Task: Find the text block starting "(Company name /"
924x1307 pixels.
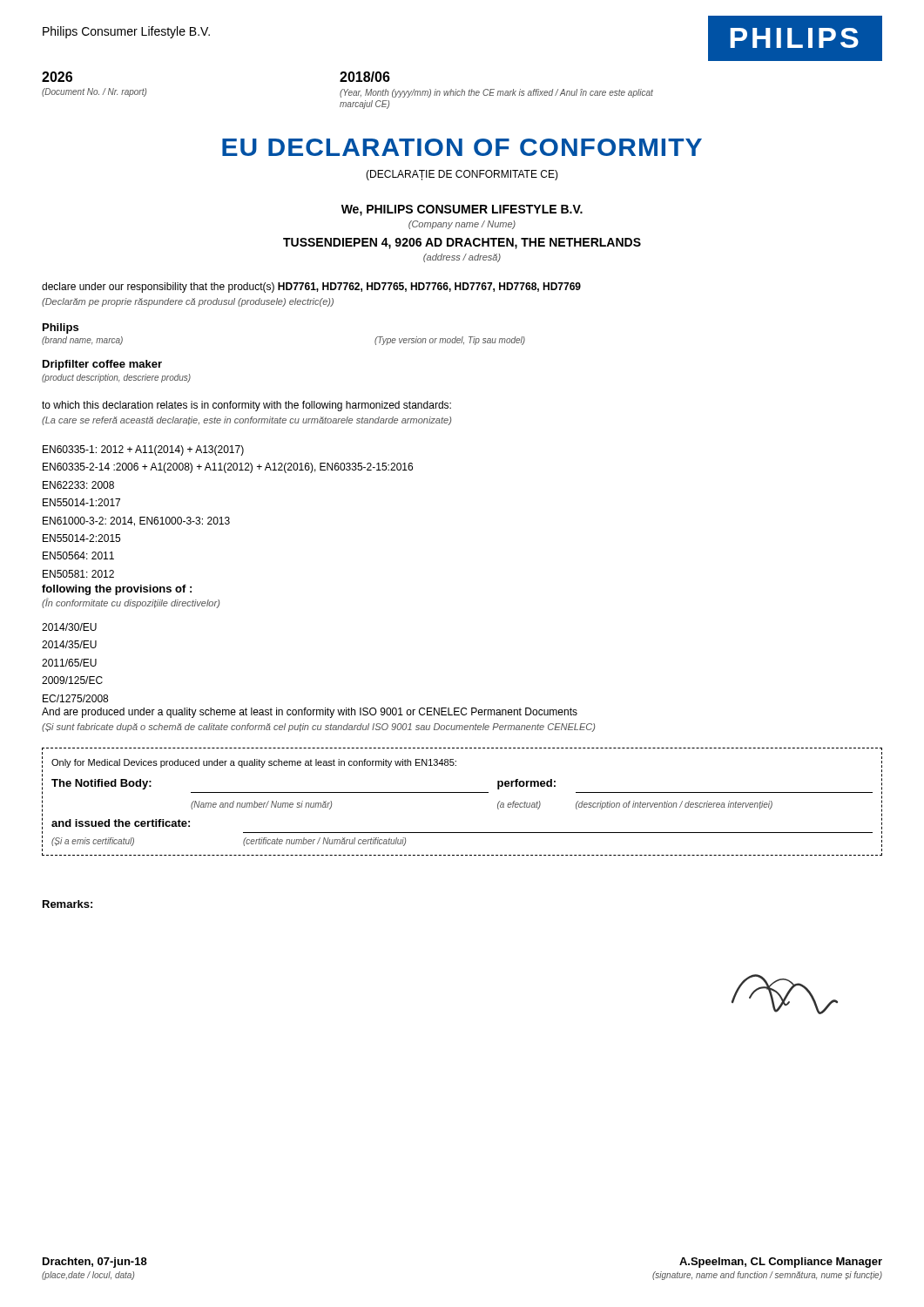Action: [x=462, y=224]
